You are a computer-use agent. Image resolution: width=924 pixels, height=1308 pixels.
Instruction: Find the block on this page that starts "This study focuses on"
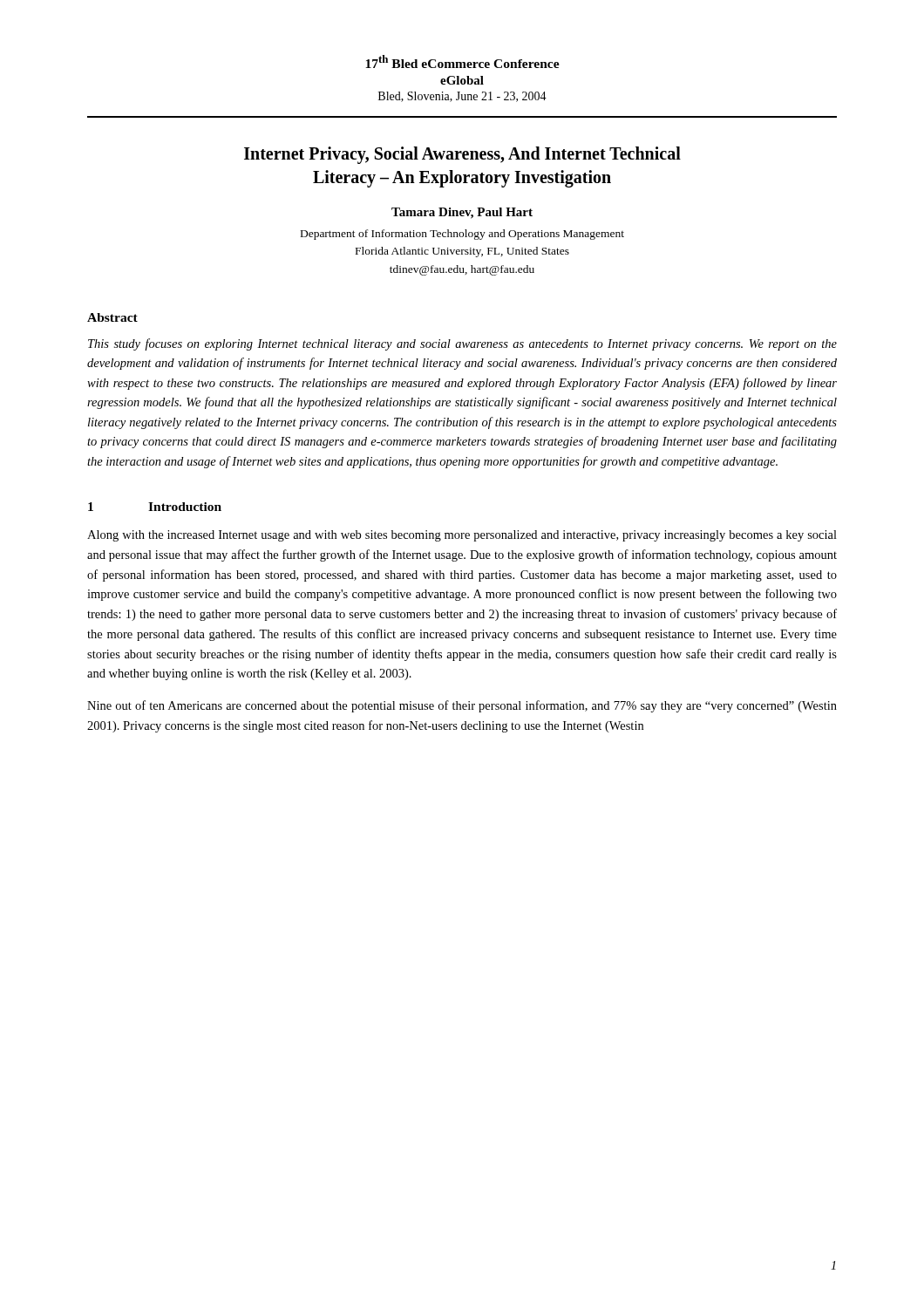462,402
